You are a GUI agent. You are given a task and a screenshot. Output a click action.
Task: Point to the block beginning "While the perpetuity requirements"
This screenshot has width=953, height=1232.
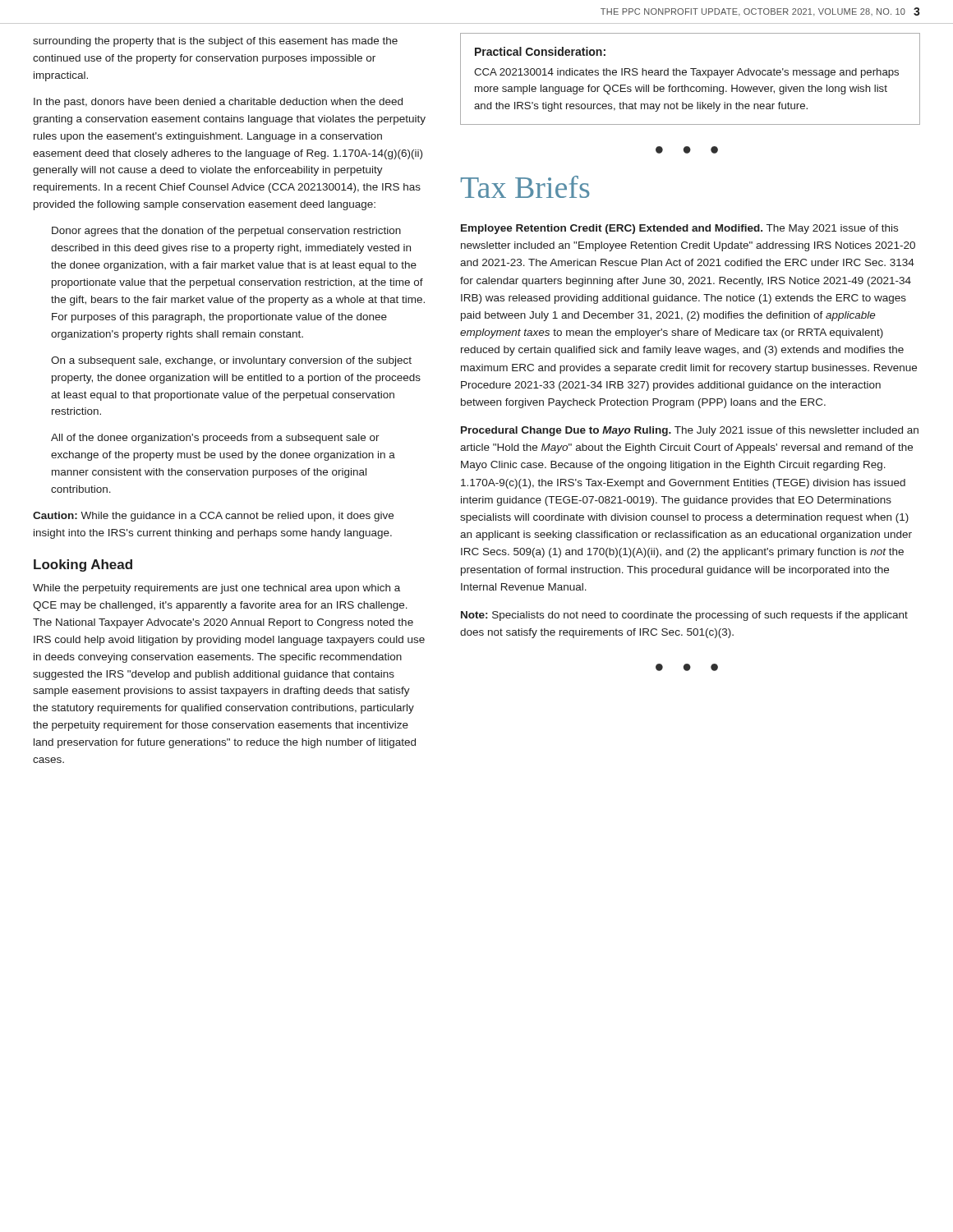click(x=230, y=674)
